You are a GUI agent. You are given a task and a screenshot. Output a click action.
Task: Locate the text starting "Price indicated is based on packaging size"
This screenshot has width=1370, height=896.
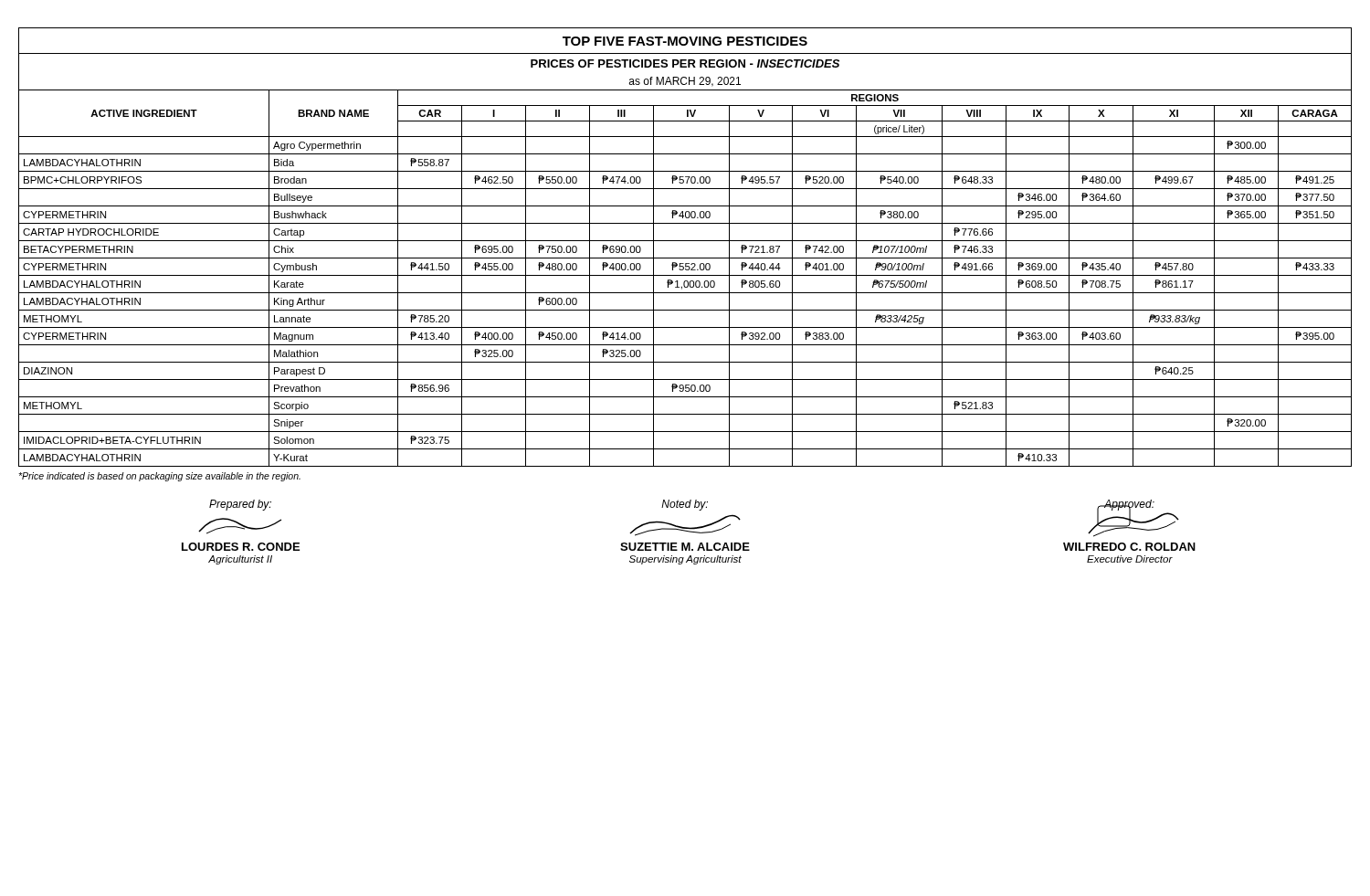160,476
